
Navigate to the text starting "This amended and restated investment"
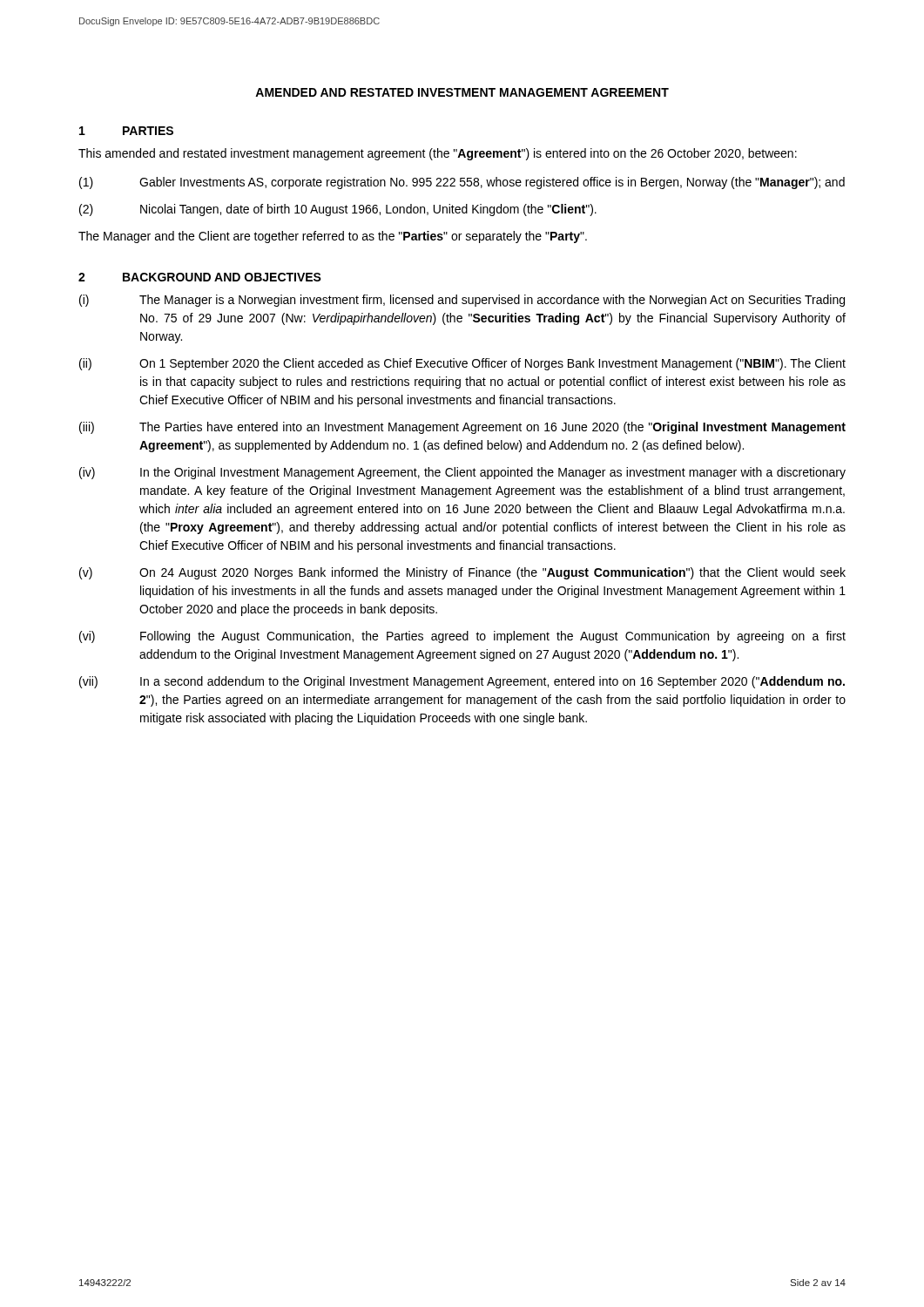click(x=438, y=153)
